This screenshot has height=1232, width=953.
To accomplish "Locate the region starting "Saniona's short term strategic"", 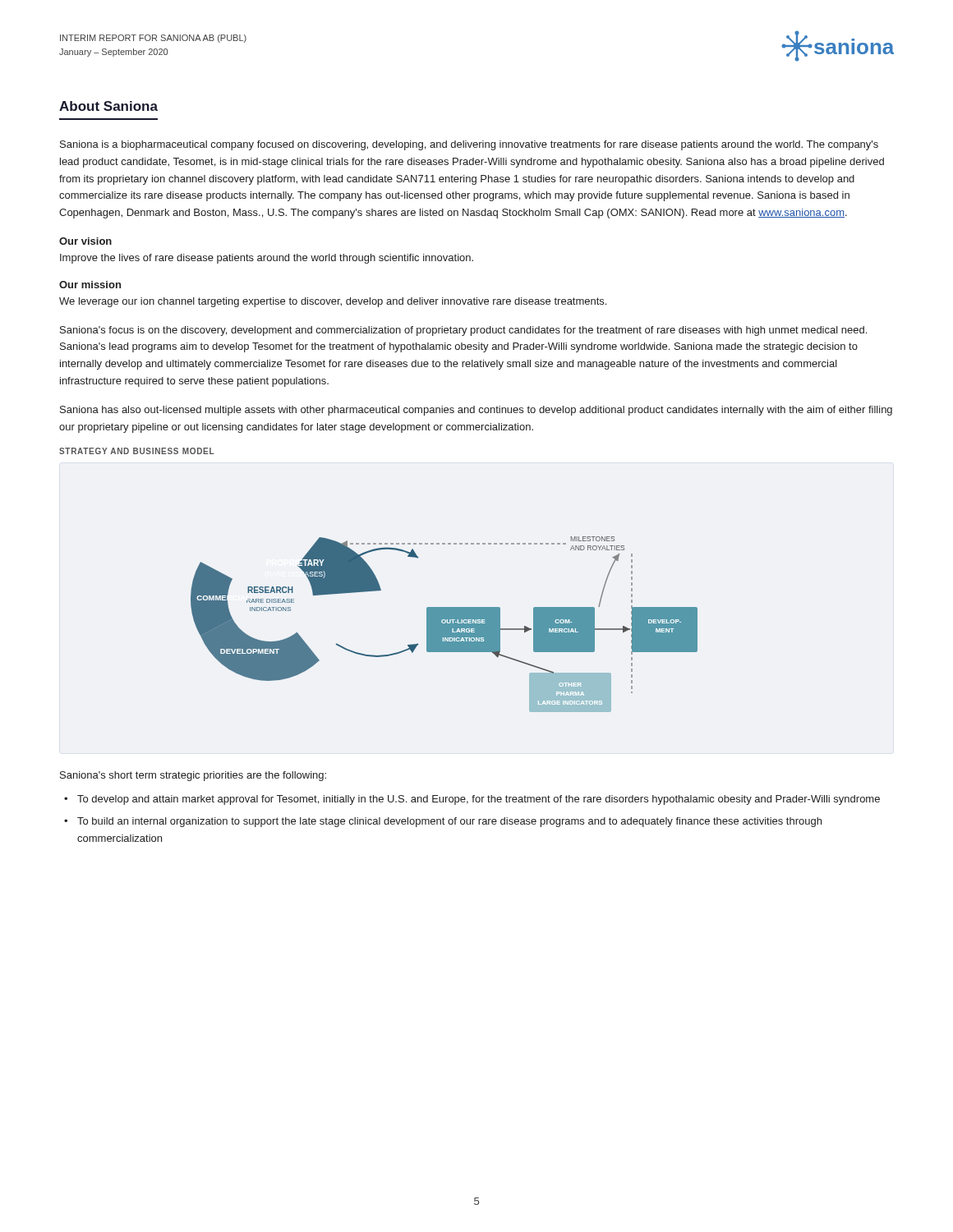I will (x=193, y=775).
